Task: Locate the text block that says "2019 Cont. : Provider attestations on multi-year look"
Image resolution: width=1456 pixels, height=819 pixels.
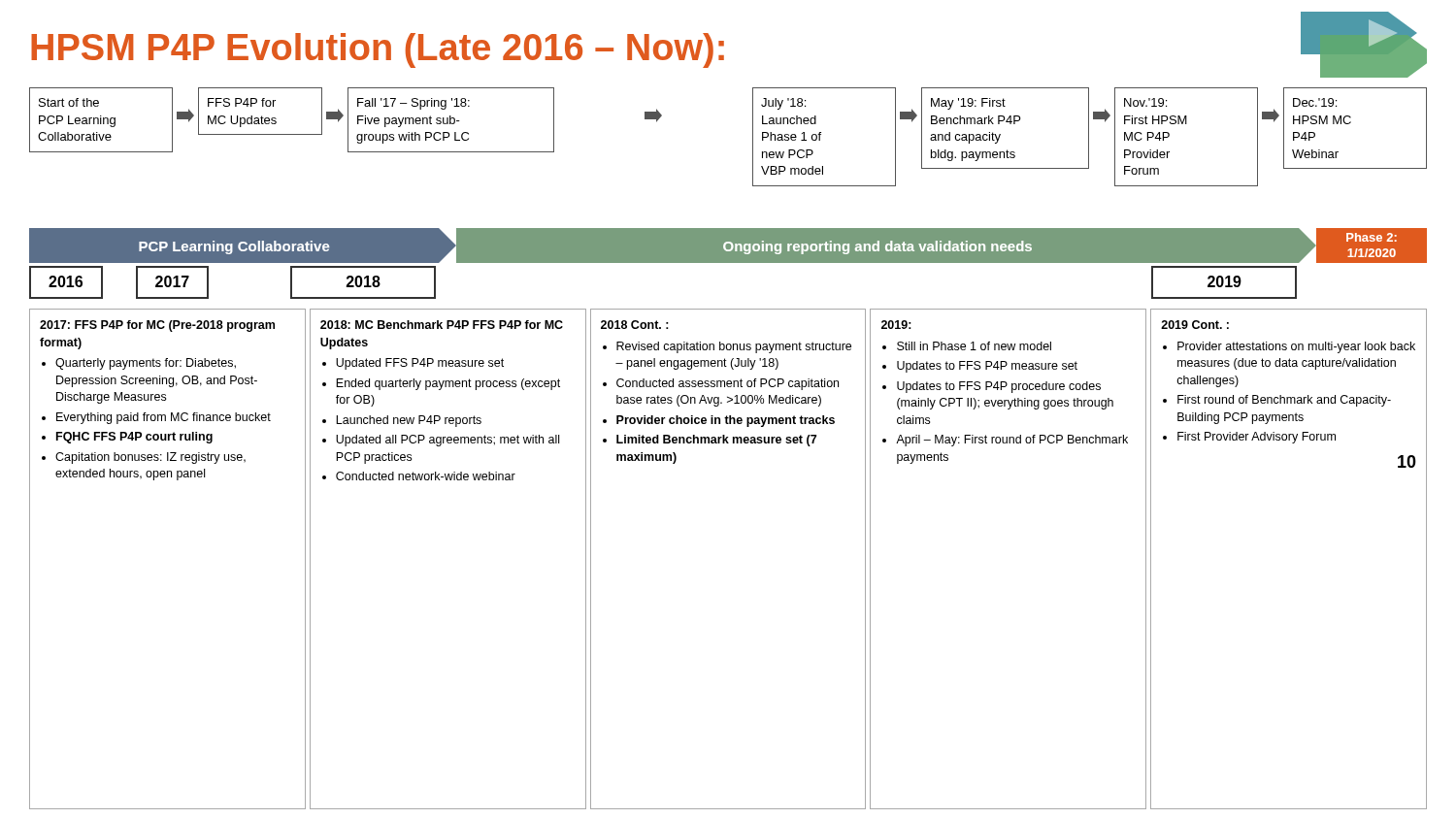Action: tap(1289, 396)
